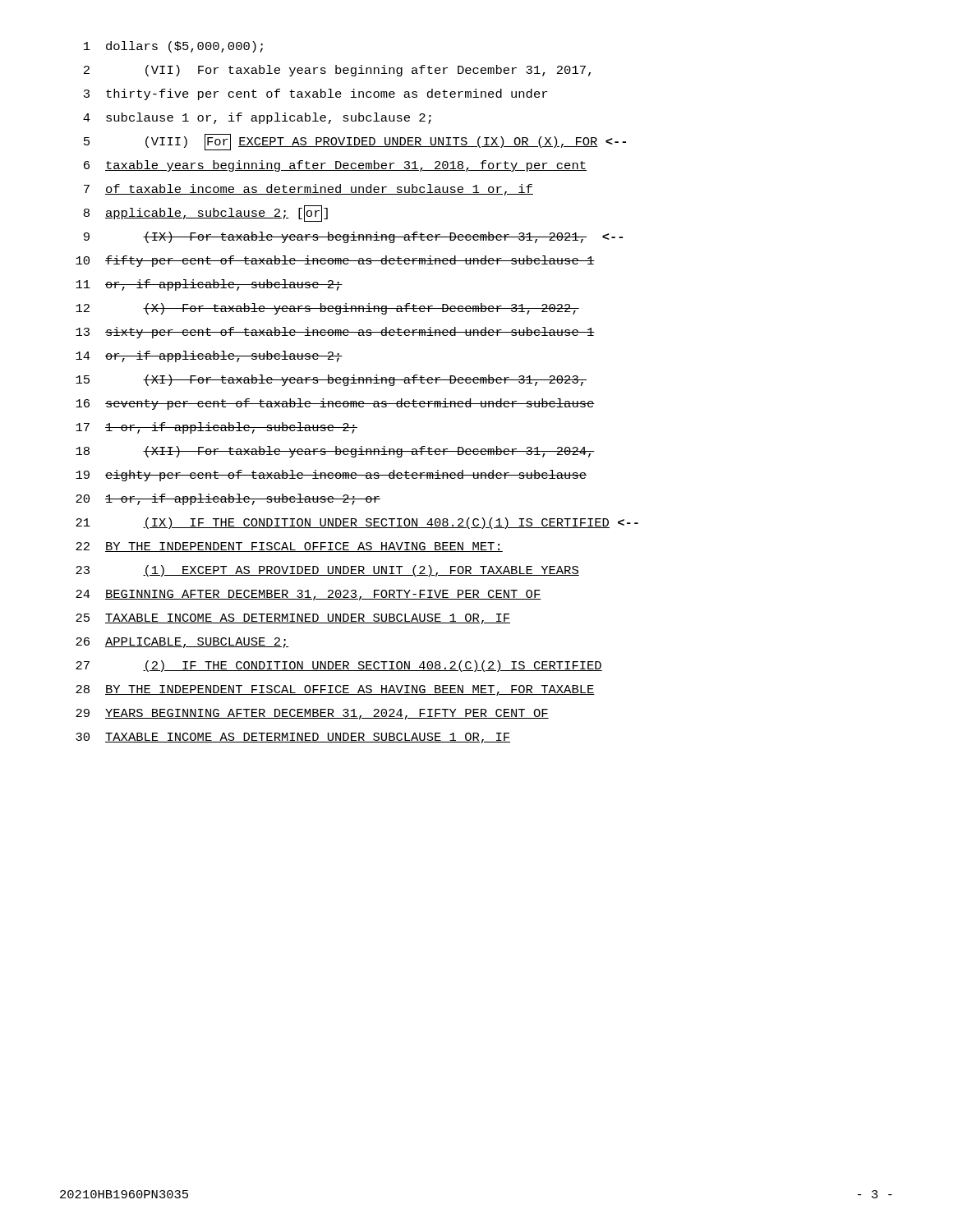The height and width of the screenshot is (1232, 953).
Task: Where is the passage that starts "21 (IX) IF THE CONDITION UNDER SECTION"?
Action: 350,523
